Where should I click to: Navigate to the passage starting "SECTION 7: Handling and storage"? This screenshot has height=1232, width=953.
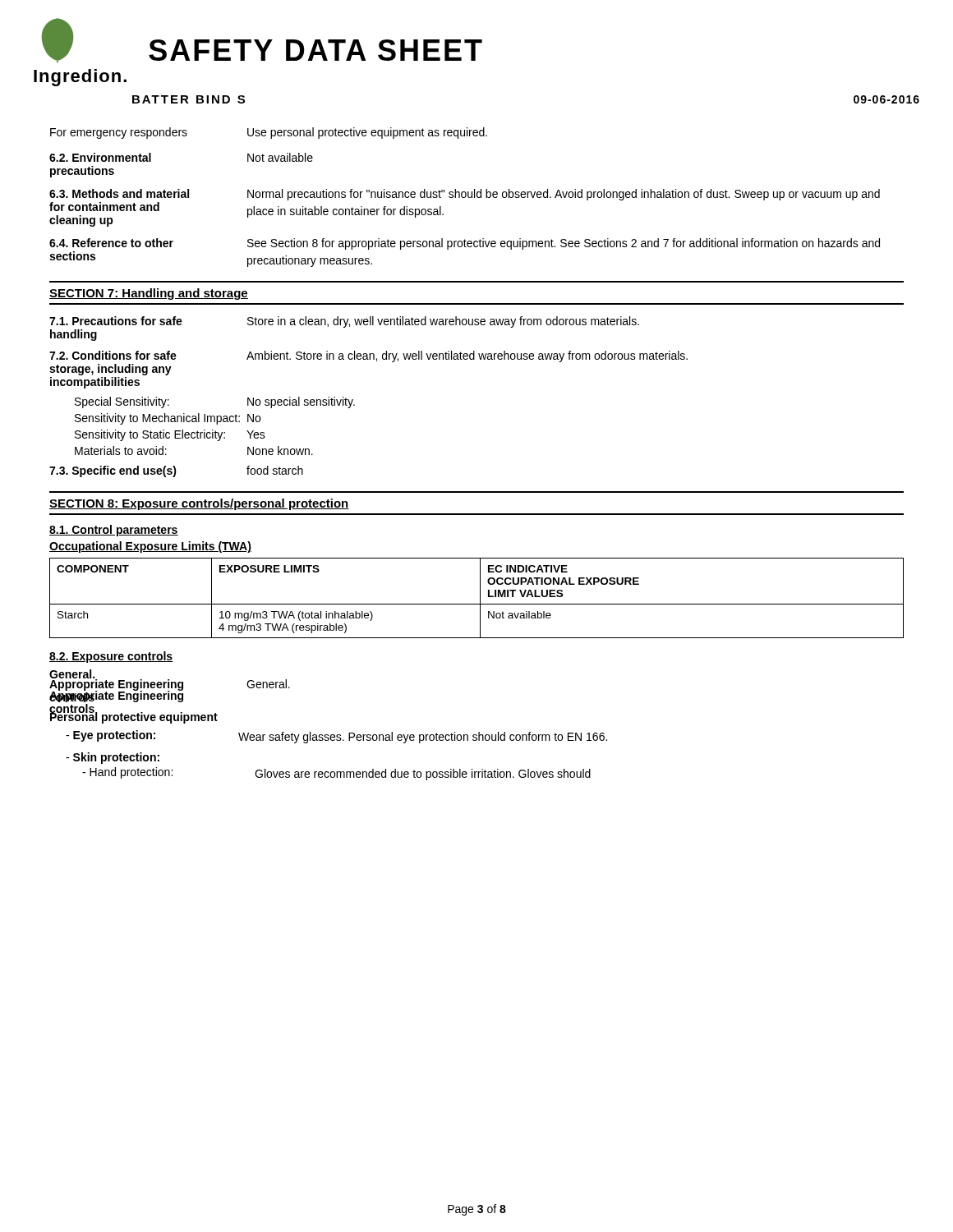149,293
